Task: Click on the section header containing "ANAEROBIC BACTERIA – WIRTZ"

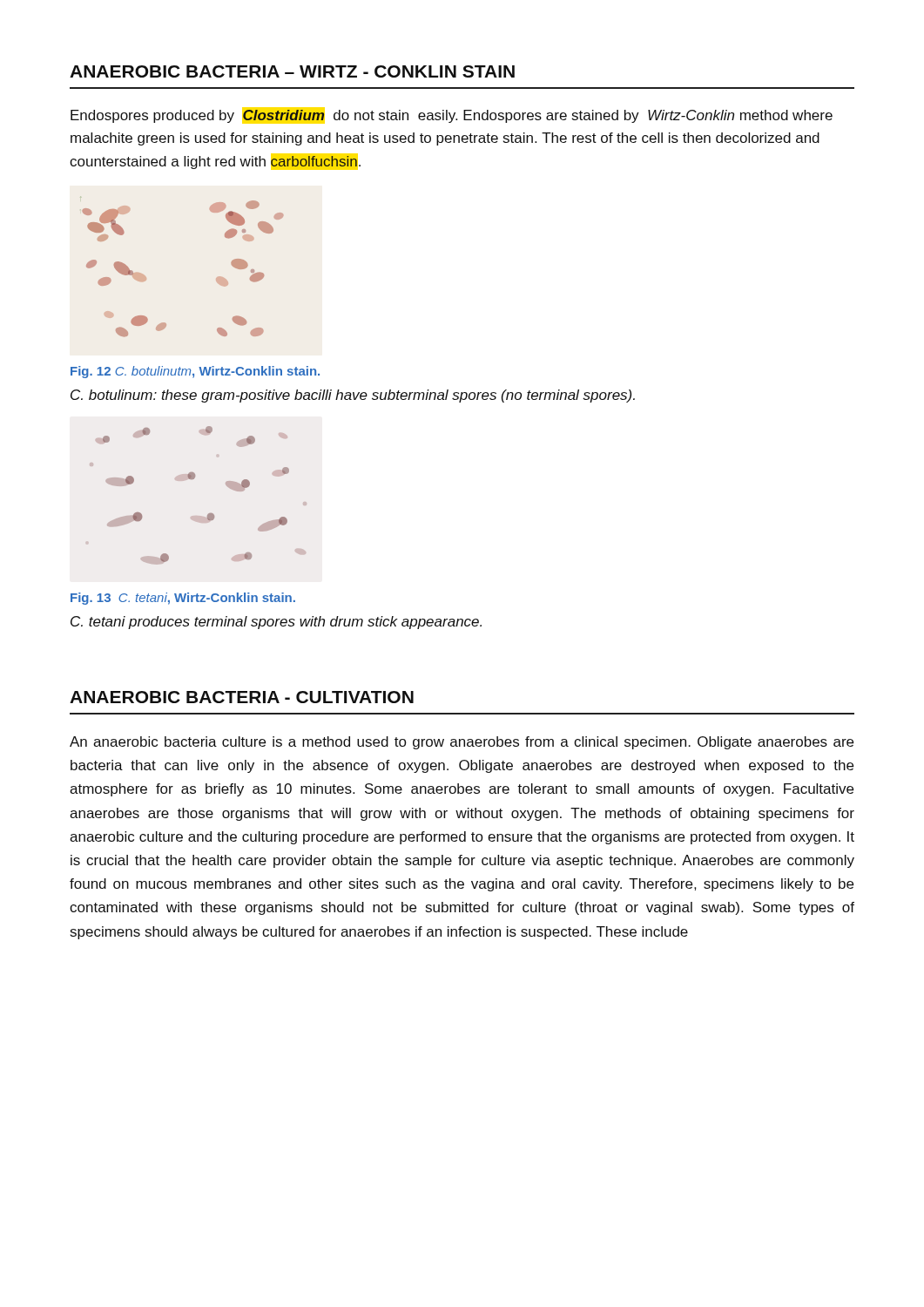Action: (462, 75)
